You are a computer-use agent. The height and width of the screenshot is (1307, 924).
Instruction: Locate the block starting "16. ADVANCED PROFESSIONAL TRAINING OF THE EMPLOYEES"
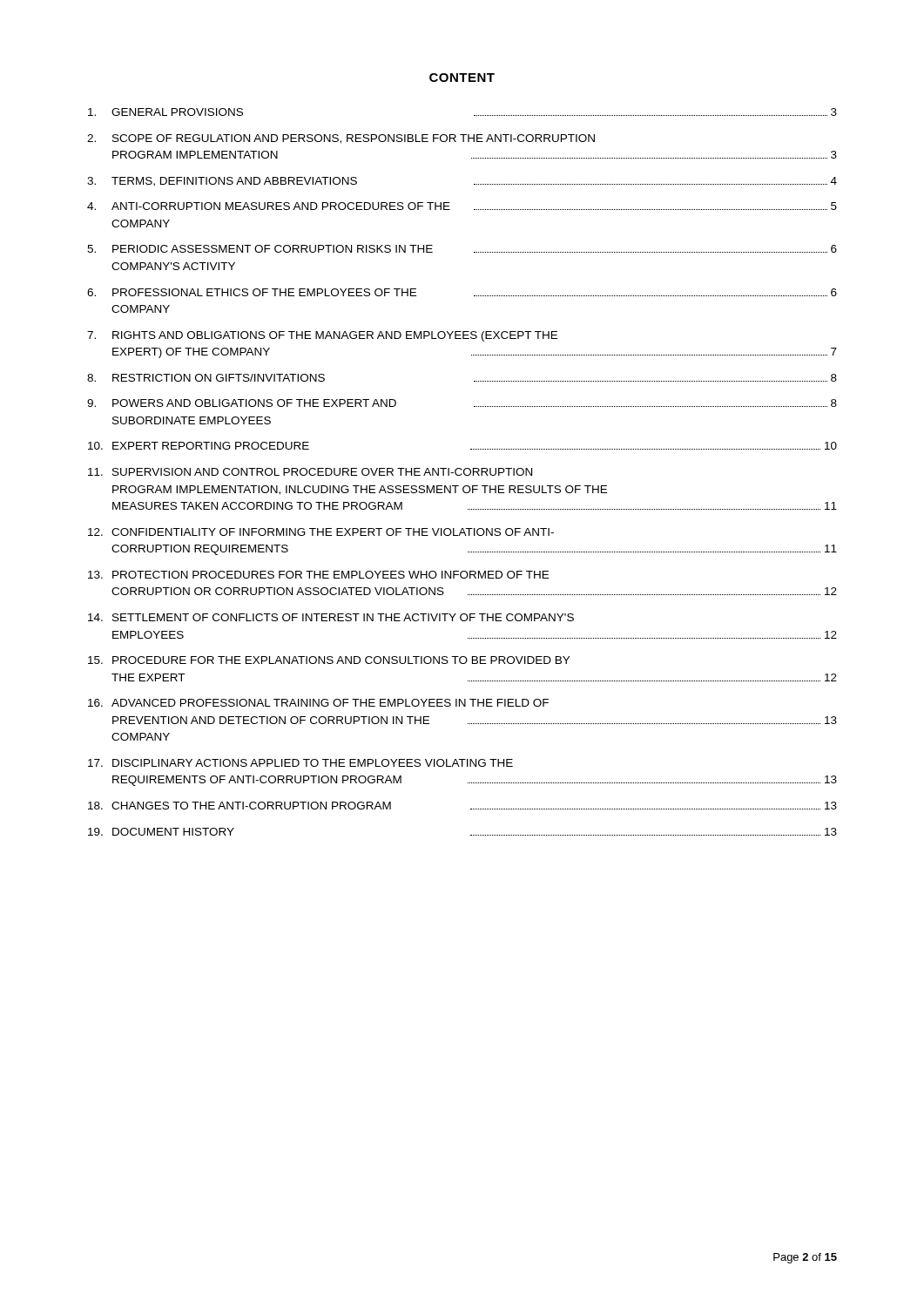[x=462, y=720]
